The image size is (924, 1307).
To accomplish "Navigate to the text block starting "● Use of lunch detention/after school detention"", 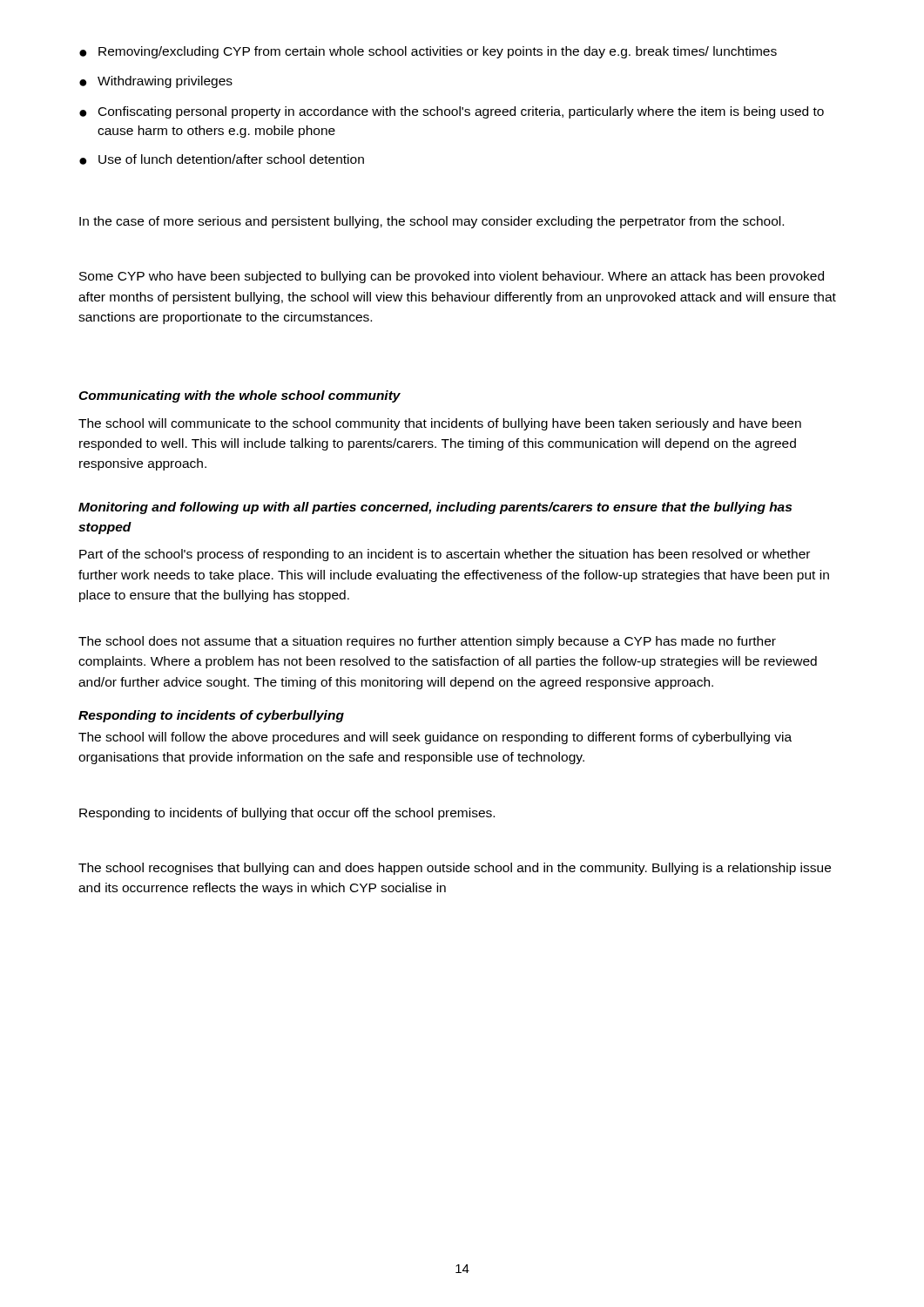I will point(222,159).
